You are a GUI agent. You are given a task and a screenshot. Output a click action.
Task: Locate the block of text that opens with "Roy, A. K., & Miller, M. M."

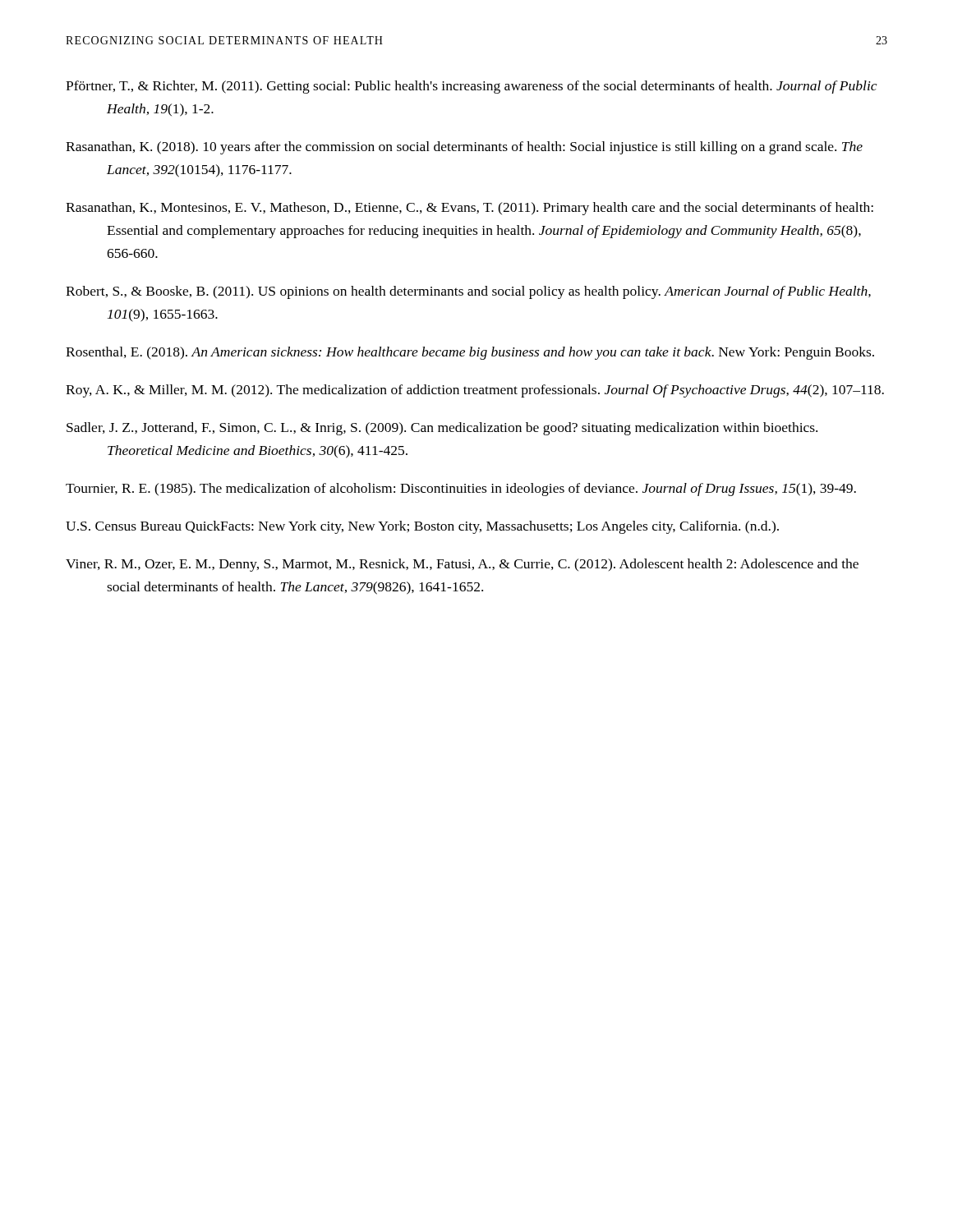tap(475, 389)
